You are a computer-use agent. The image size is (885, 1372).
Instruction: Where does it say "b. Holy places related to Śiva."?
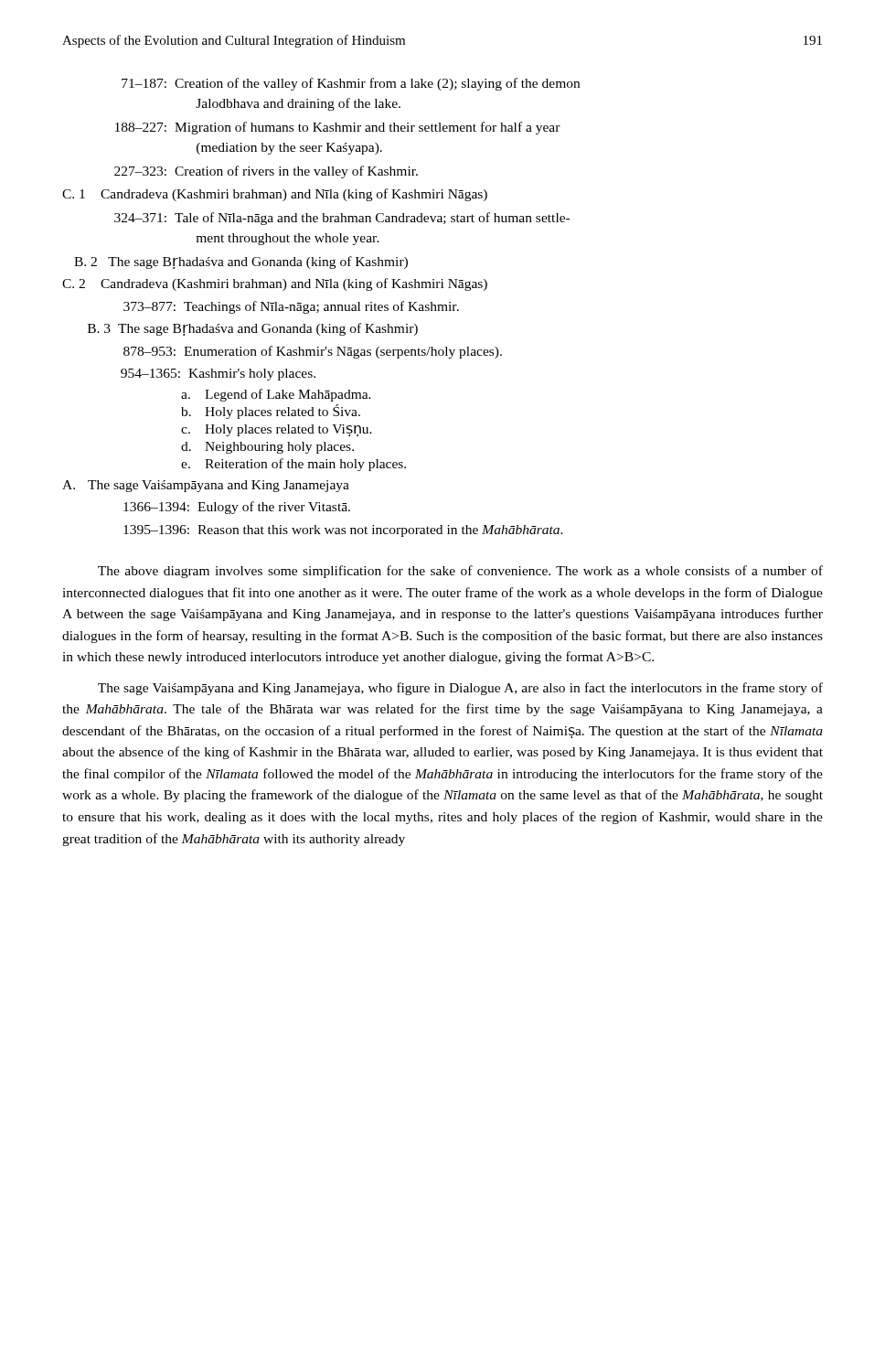[x=271, y=411]
